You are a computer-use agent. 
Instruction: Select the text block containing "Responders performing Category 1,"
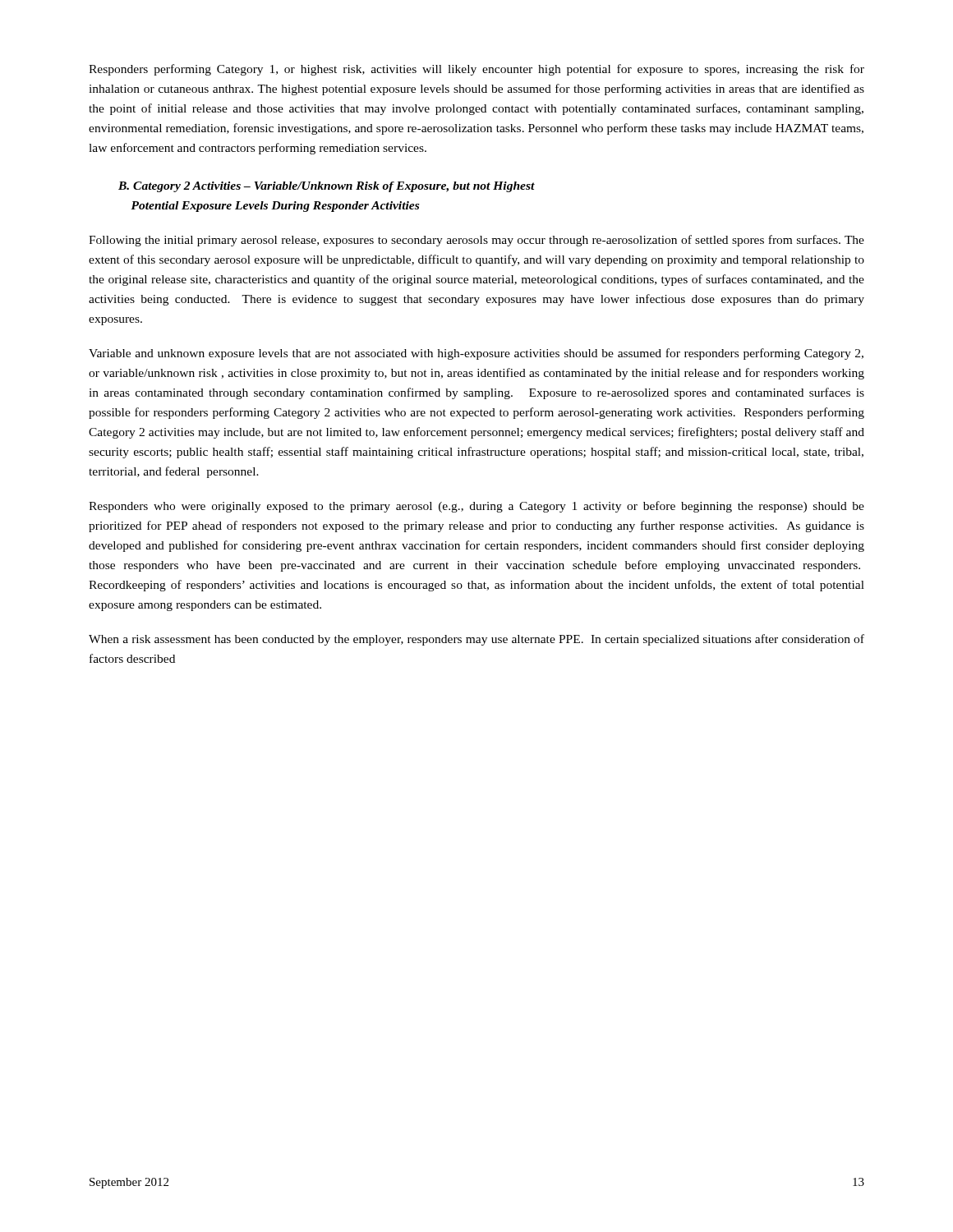476,108
